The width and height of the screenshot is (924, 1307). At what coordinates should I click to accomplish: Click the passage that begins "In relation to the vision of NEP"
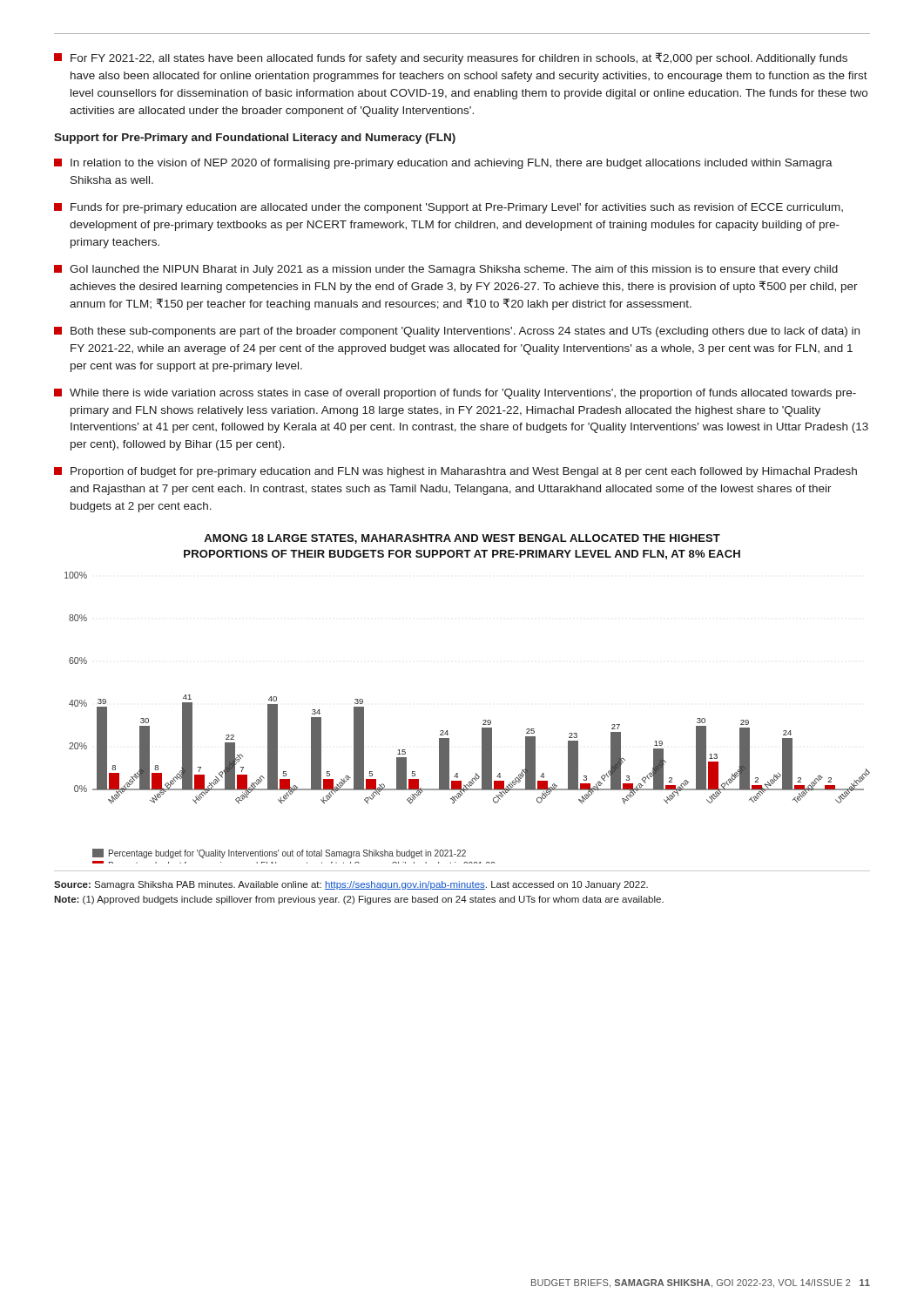[462, 171]
